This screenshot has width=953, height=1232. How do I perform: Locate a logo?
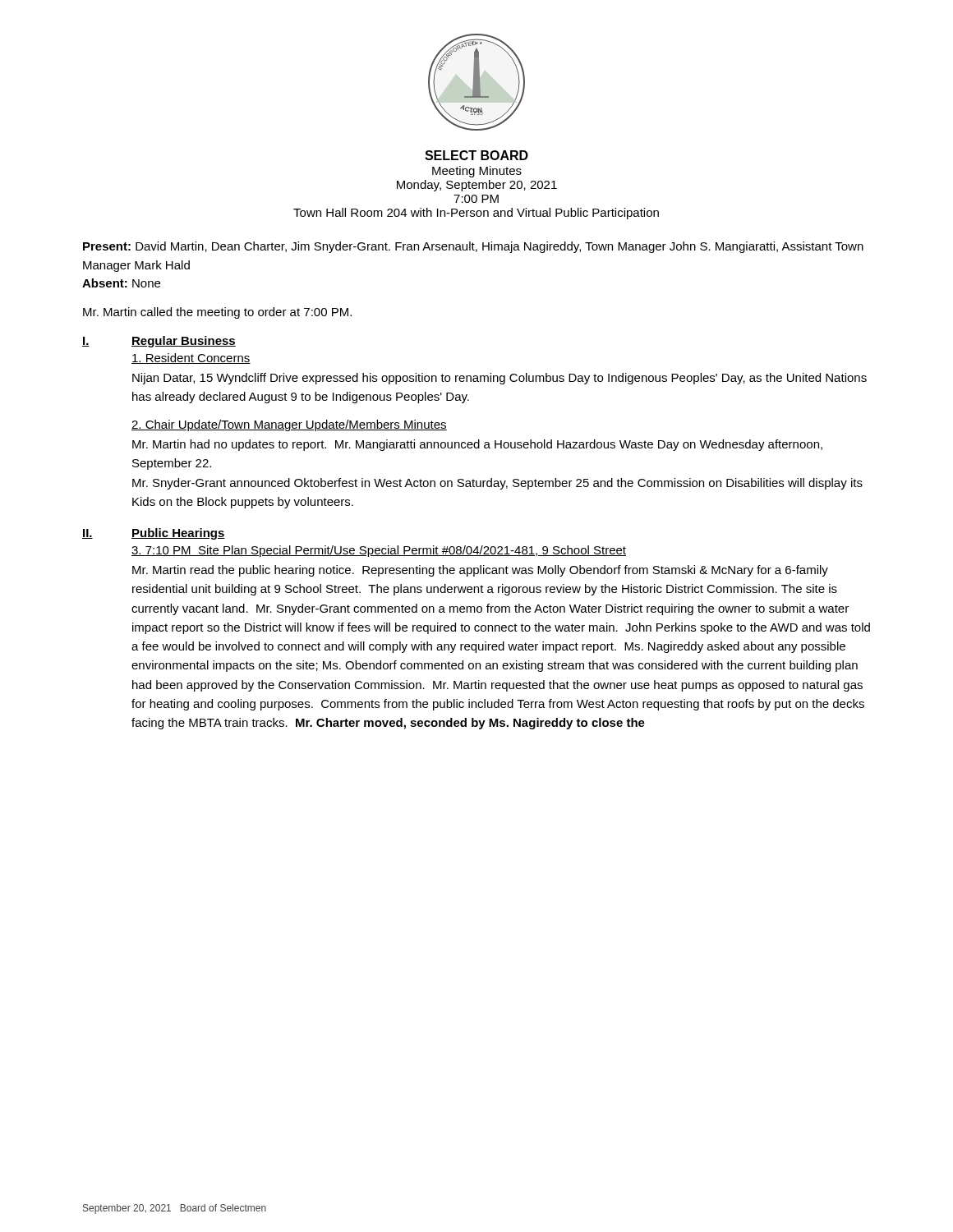pyautogui.click(x=476, y=83)
